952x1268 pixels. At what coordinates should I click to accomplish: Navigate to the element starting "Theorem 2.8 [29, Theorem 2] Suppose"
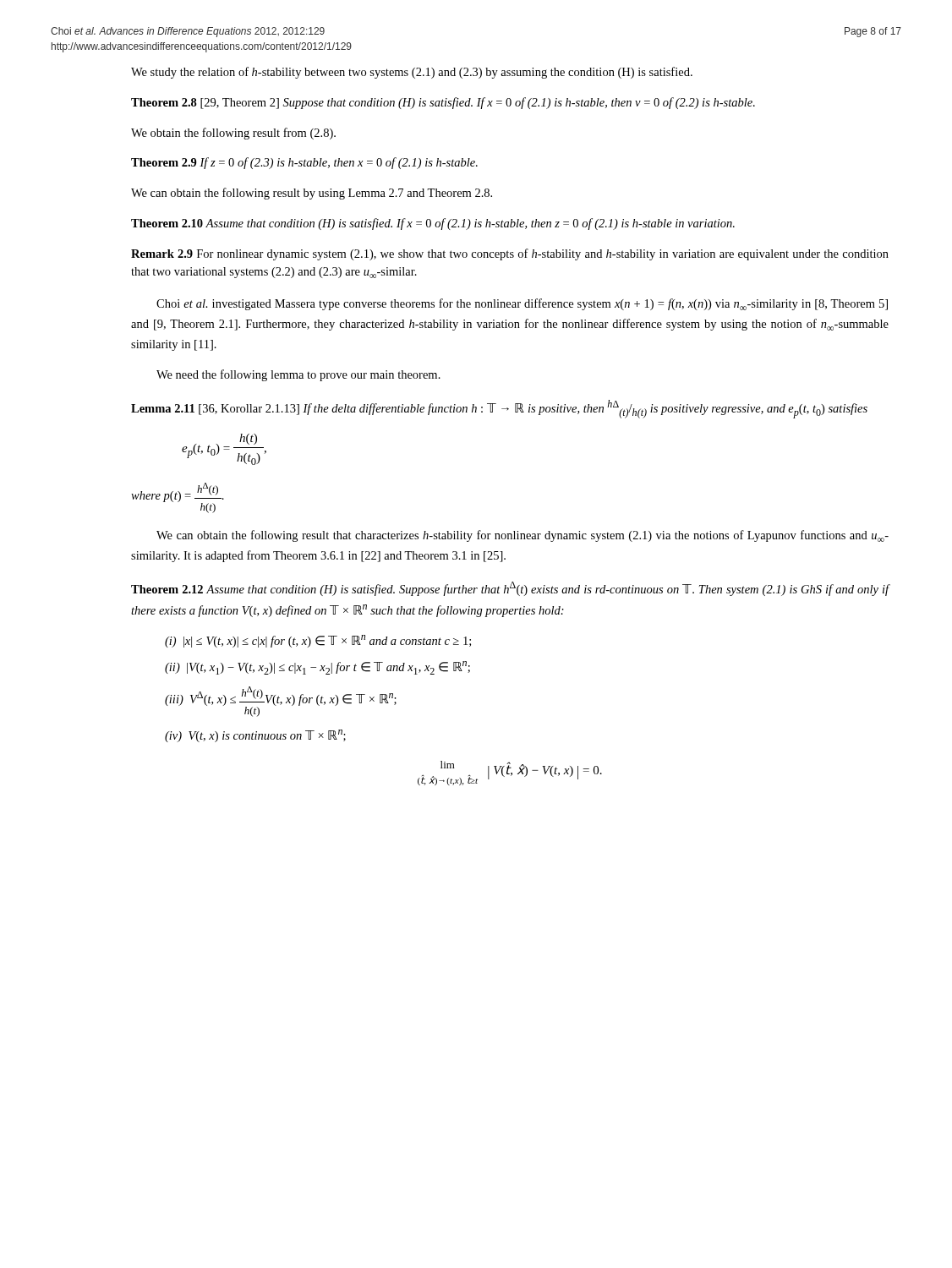coord(443,102)
